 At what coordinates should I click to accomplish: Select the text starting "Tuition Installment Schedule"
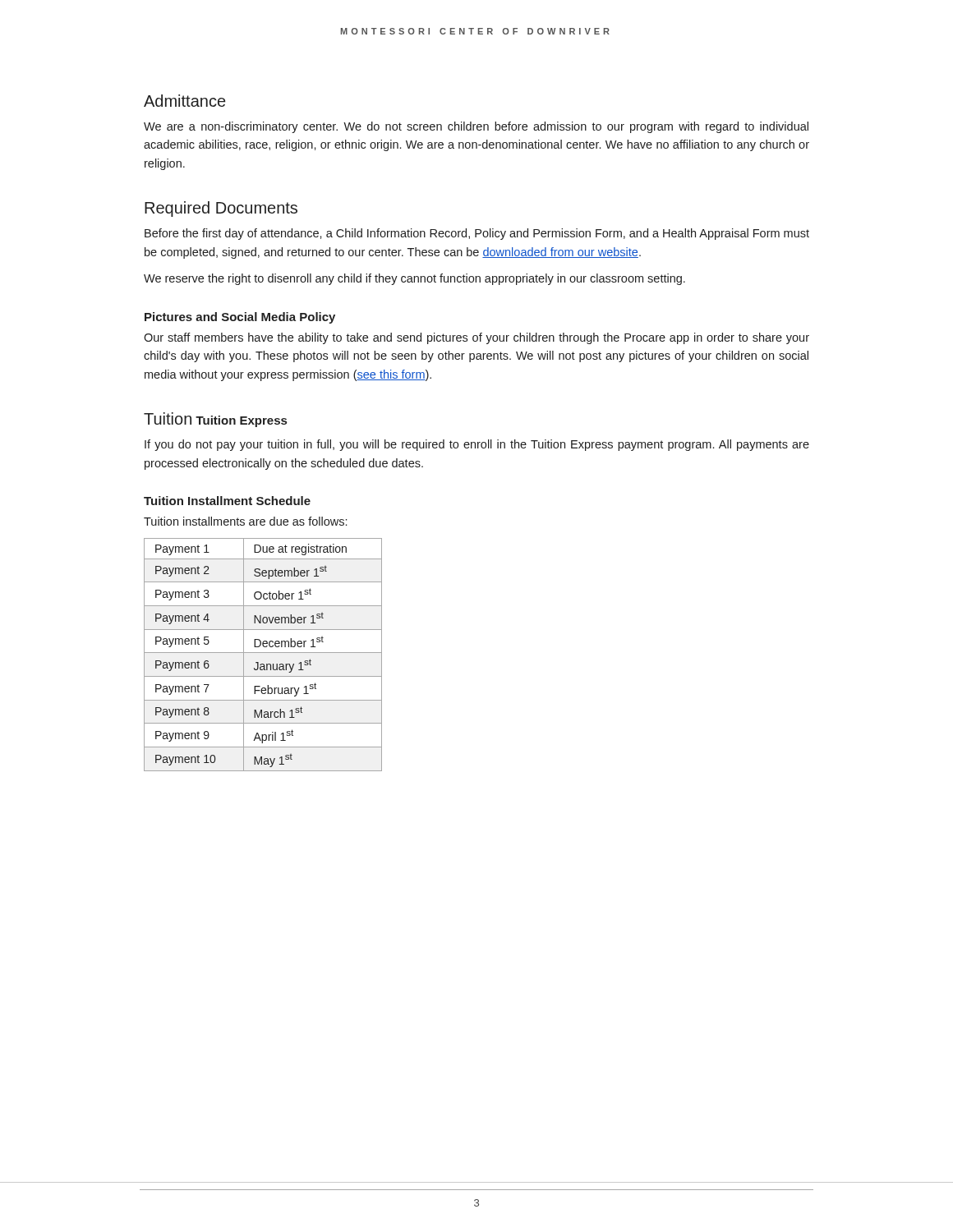pos(227,501)
